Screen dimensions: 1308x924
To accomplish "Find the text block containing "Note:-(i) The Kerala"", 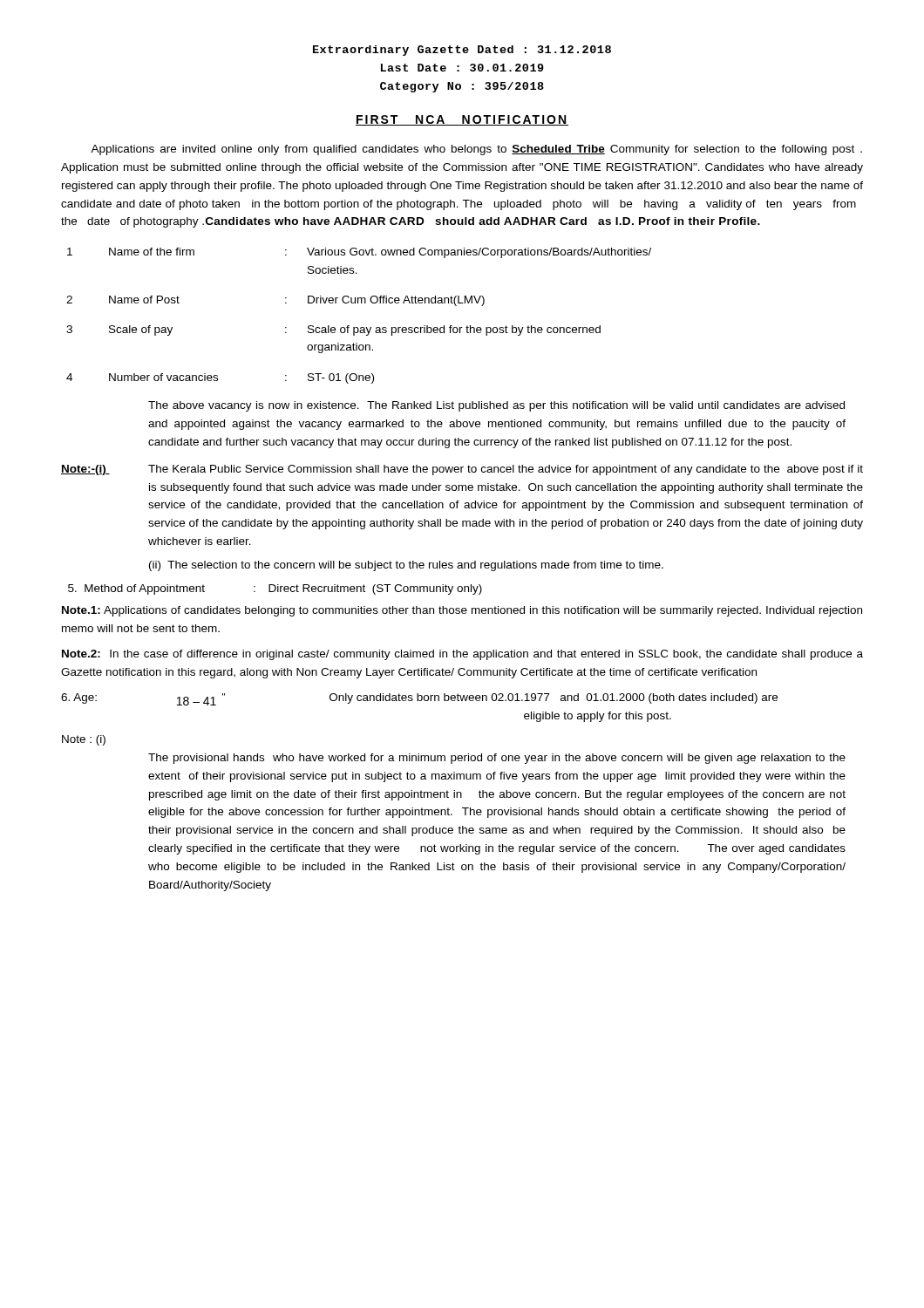I will click(x=462, y=506).
